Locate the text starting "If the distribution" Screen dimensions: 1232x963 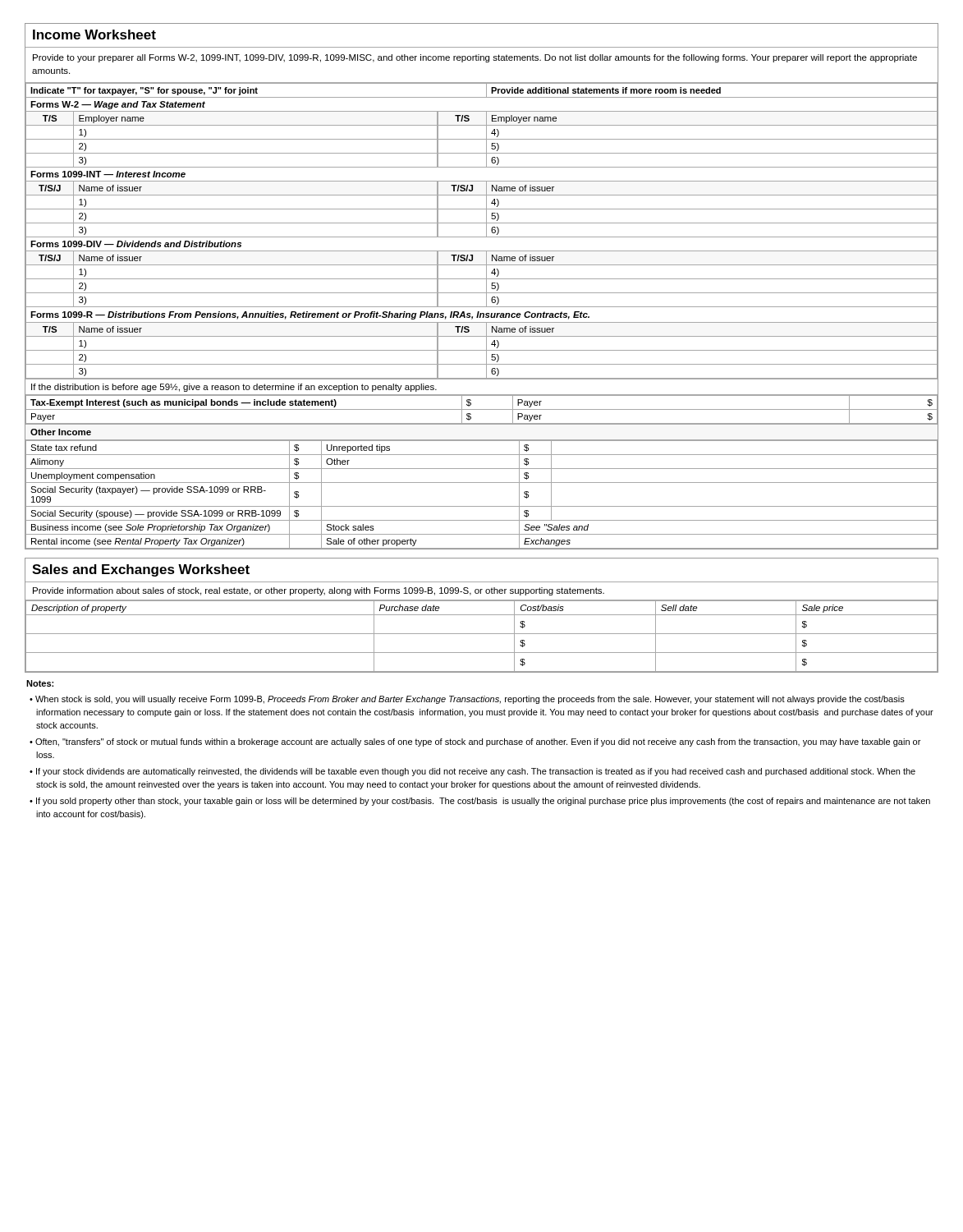point(234,387)
